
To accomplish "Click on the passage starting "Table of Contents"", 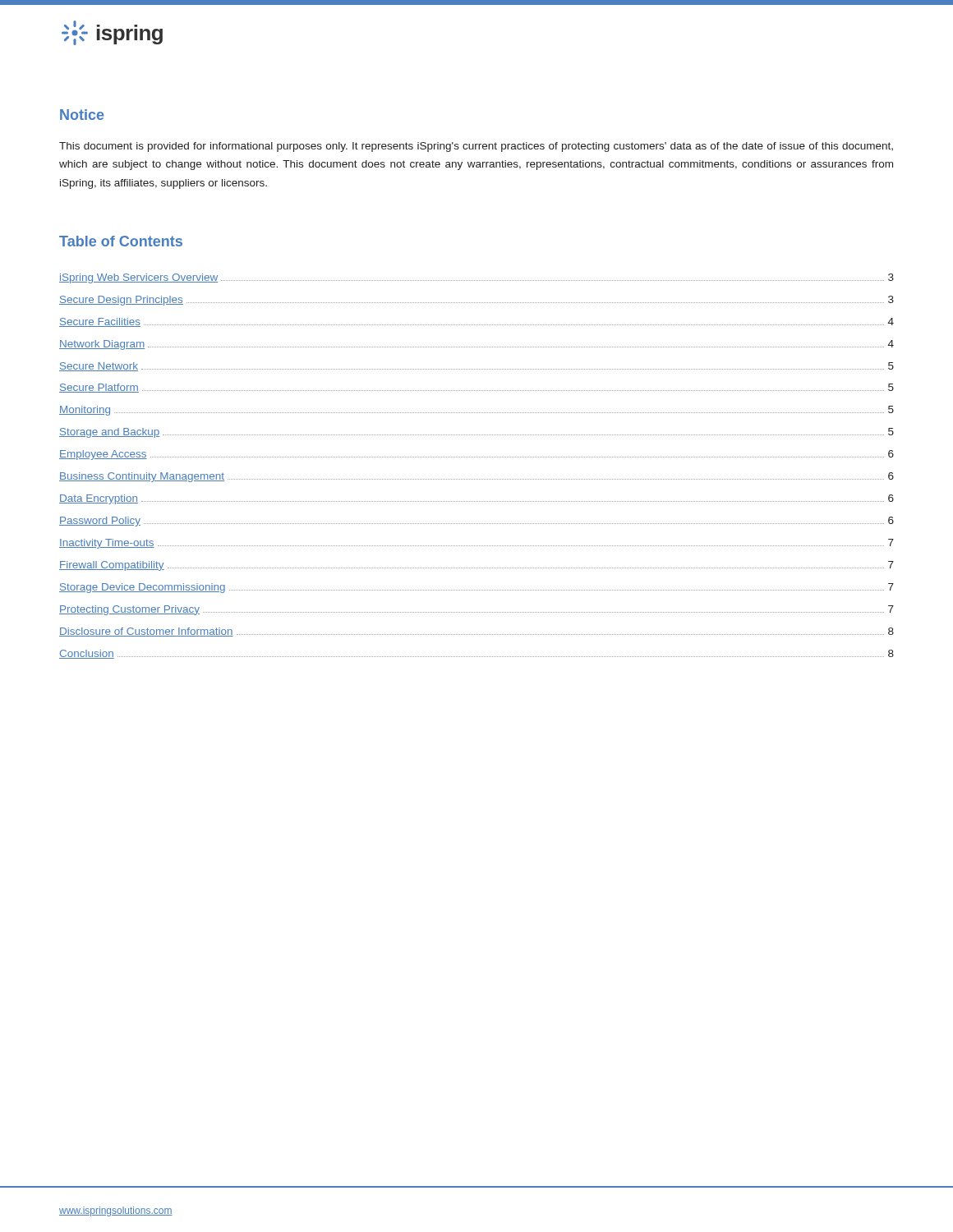I will point(121,241).
